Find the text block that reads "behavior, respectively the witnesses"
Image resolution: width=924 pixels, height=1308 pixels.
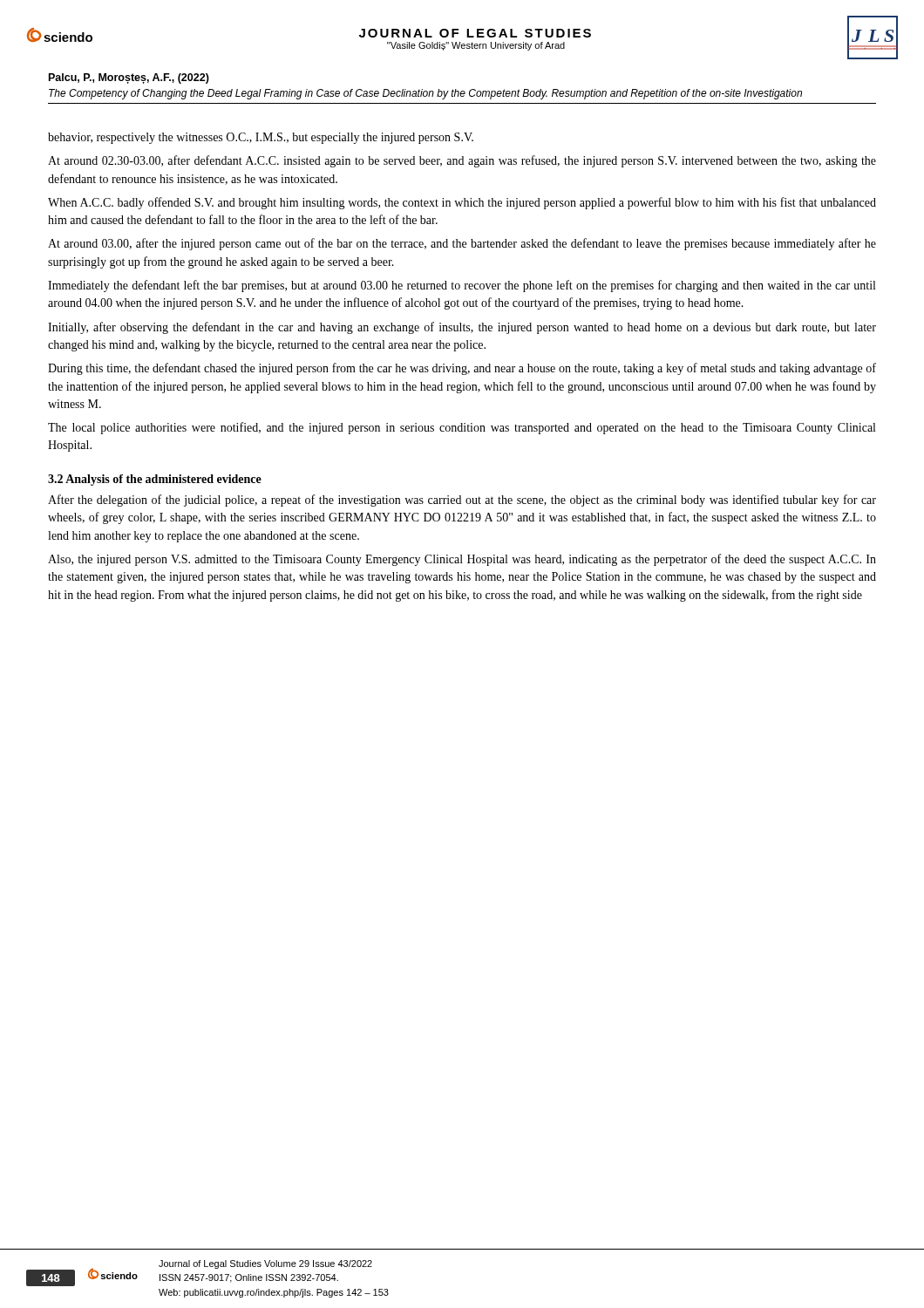tap(261, 137)
